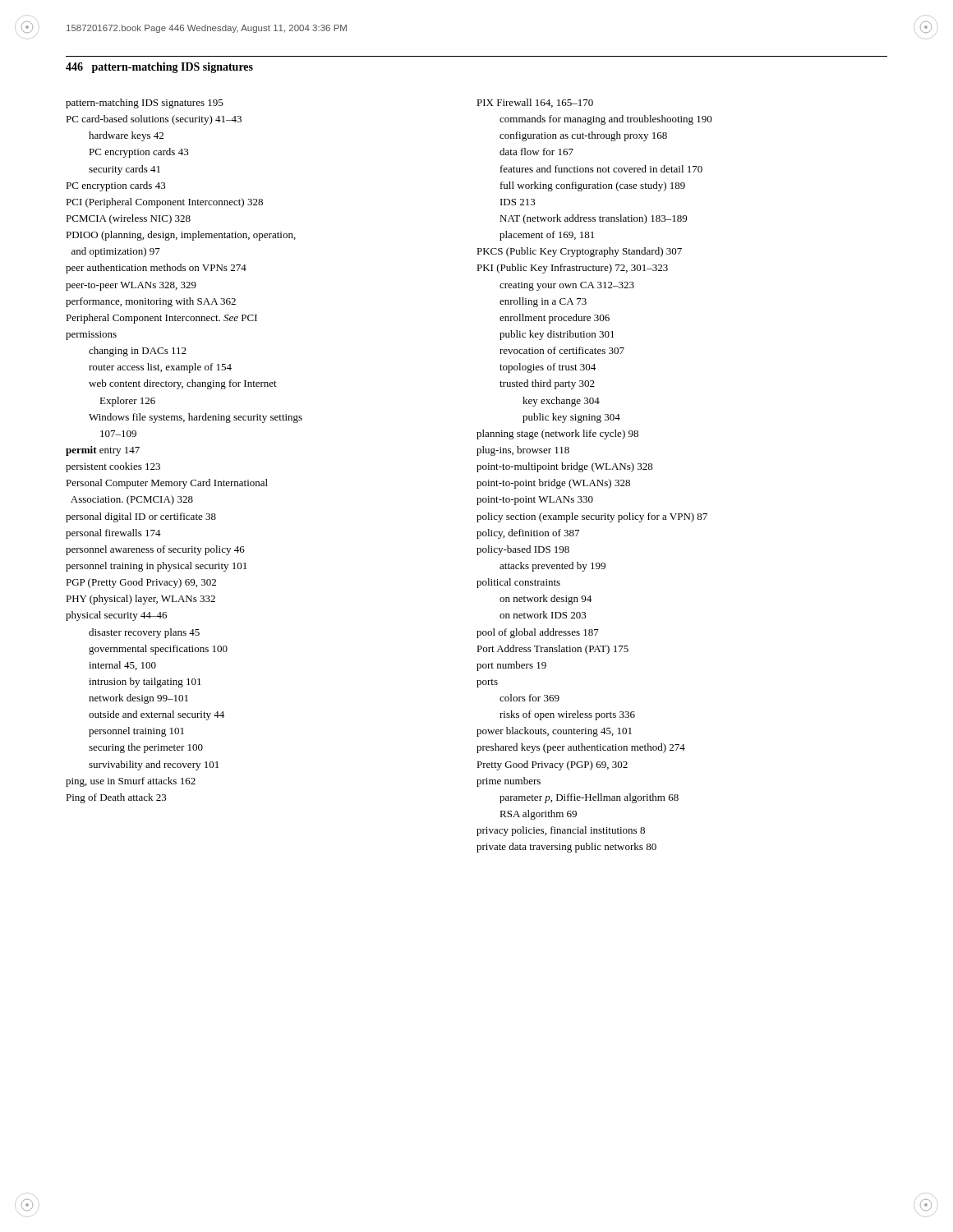The width and height of the screenshot is (953, 1232).
Task: Point to the block starting "changing in DACs"
Action: (x=138, y=350)
